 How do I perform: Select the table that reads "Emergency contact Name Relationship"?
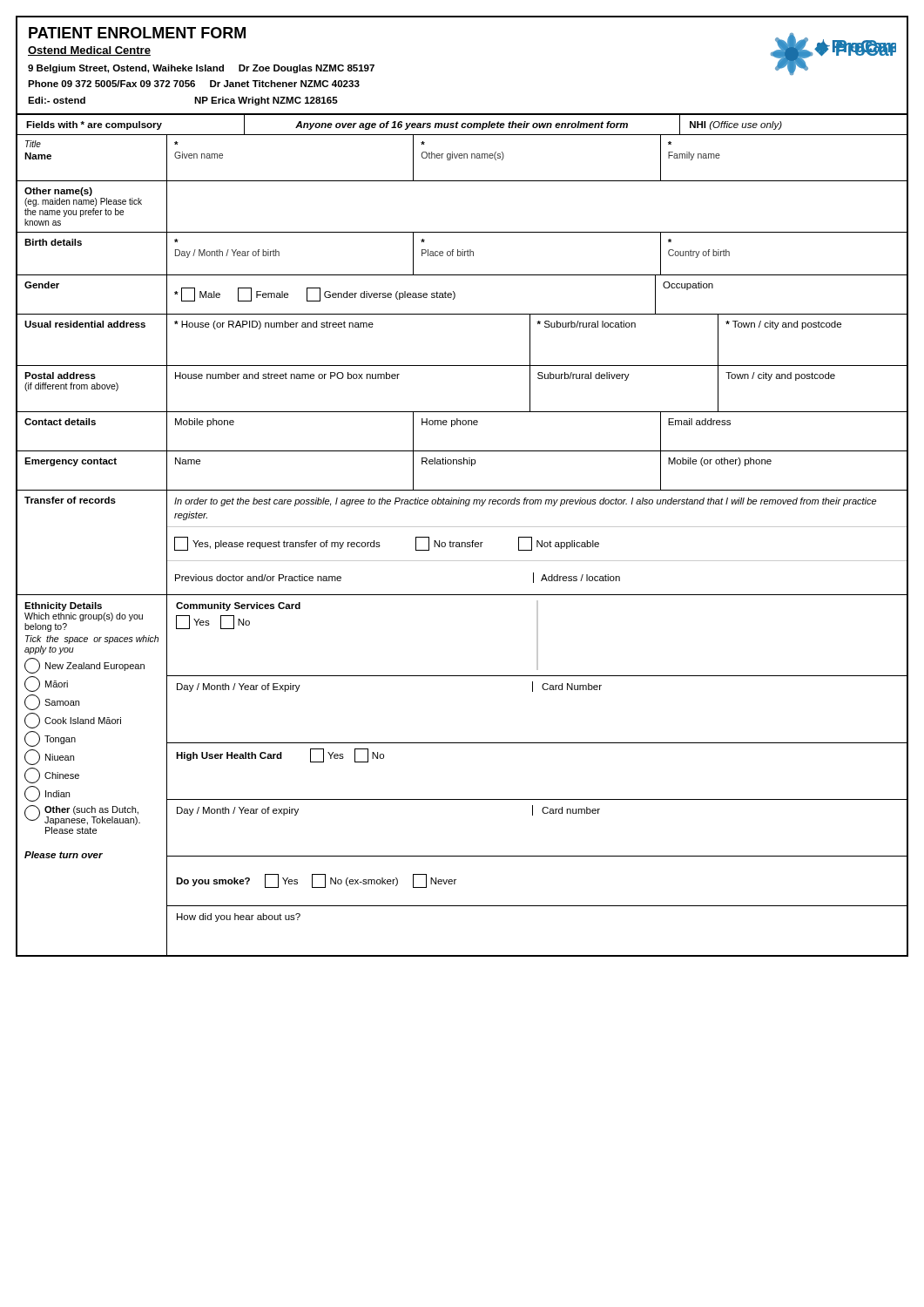tap(462, 471)
